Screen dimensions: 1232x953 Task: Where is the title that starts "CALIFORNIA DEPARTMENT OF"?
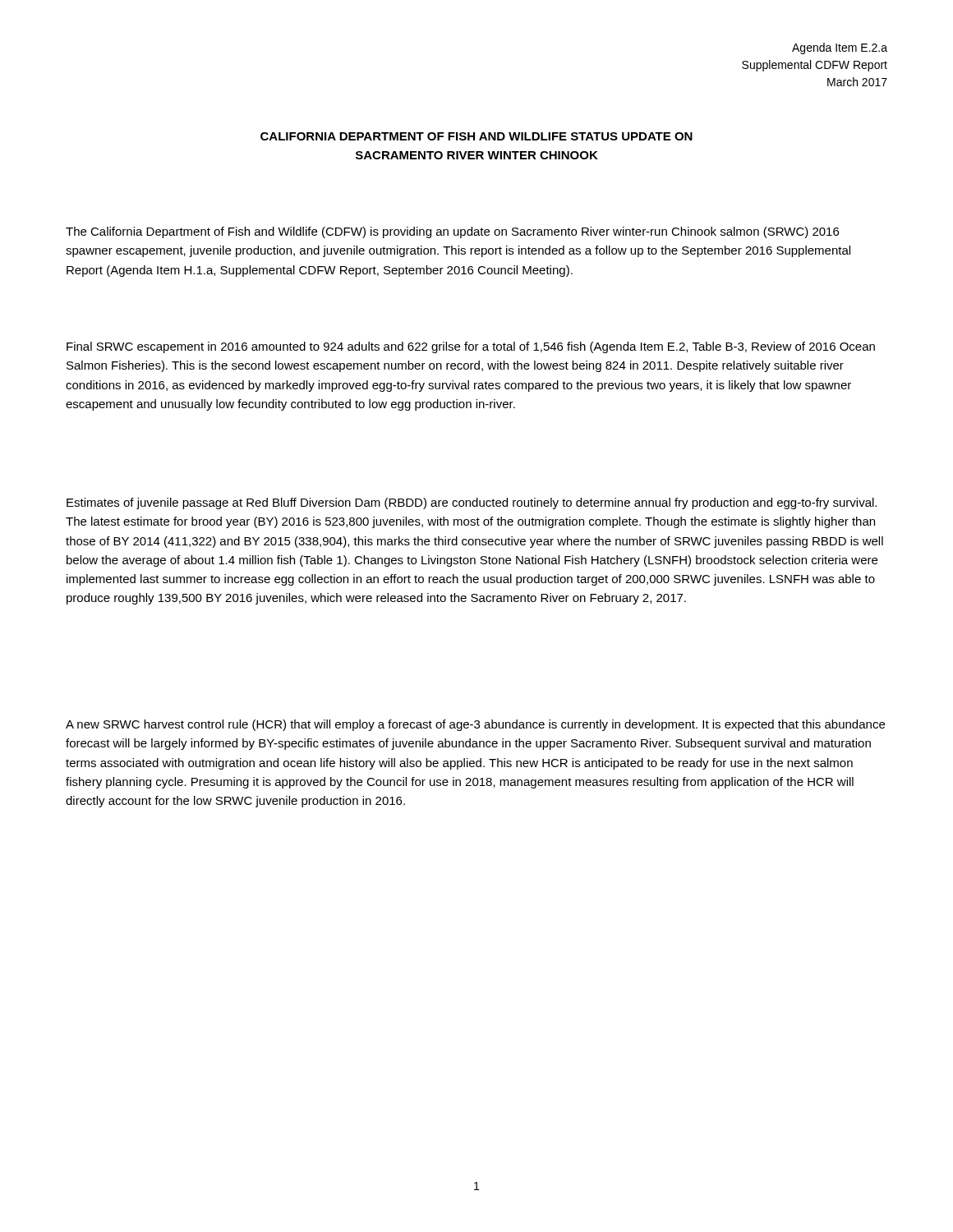[x=476, y=145]
